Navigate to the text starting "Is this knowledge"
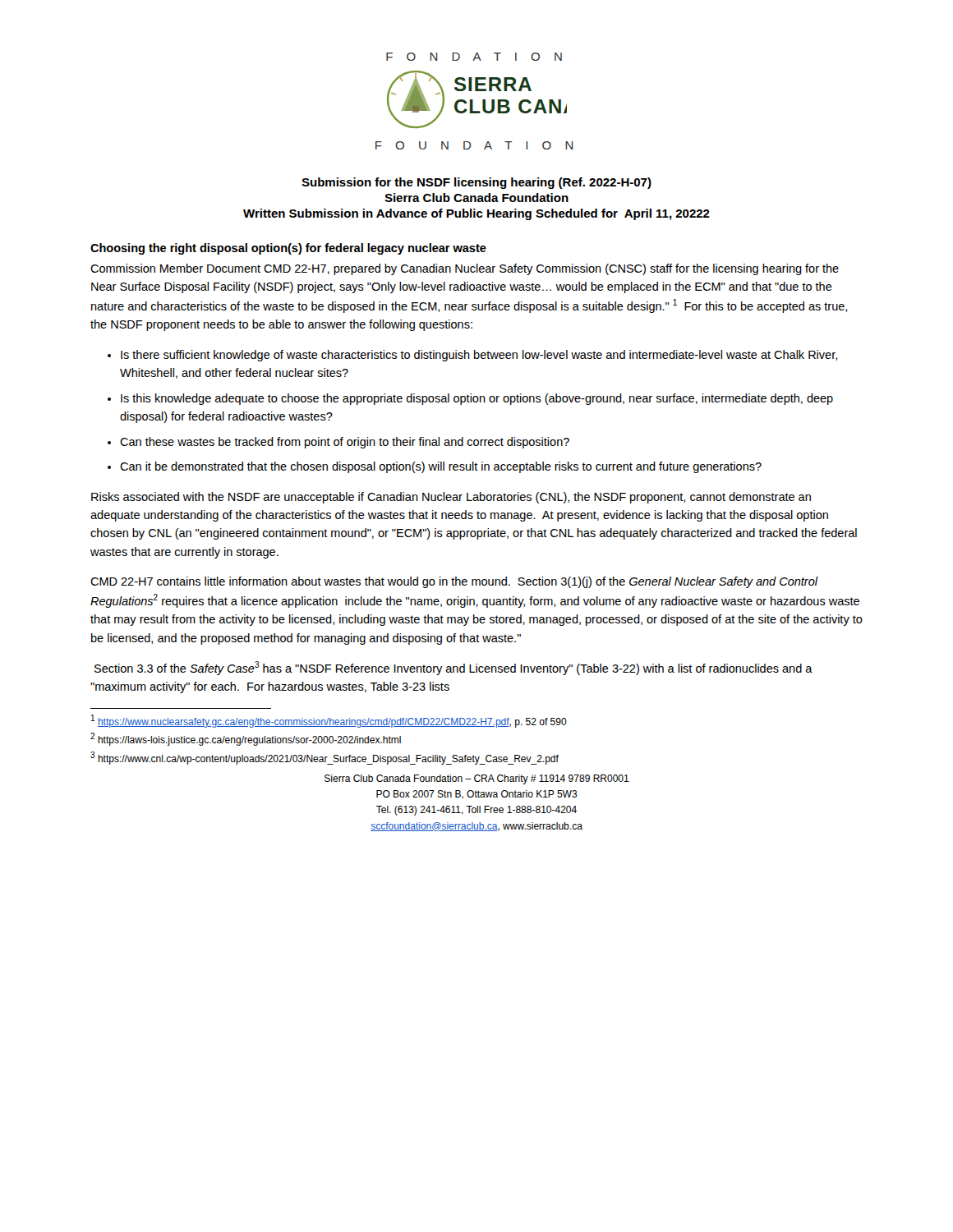 (x=477, y=407)
